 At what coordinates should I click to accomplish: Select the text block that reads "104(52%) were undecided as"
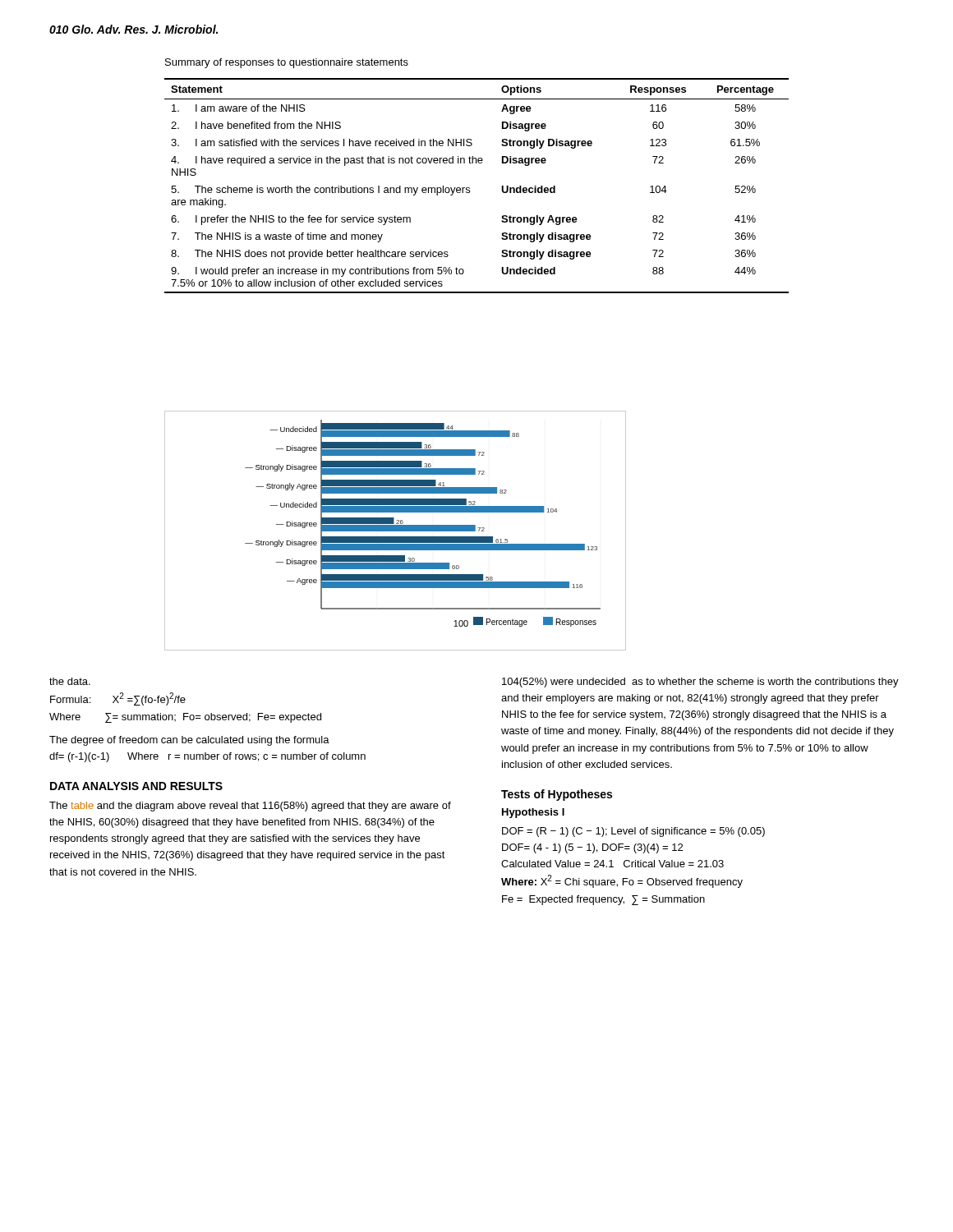[700, 723]
